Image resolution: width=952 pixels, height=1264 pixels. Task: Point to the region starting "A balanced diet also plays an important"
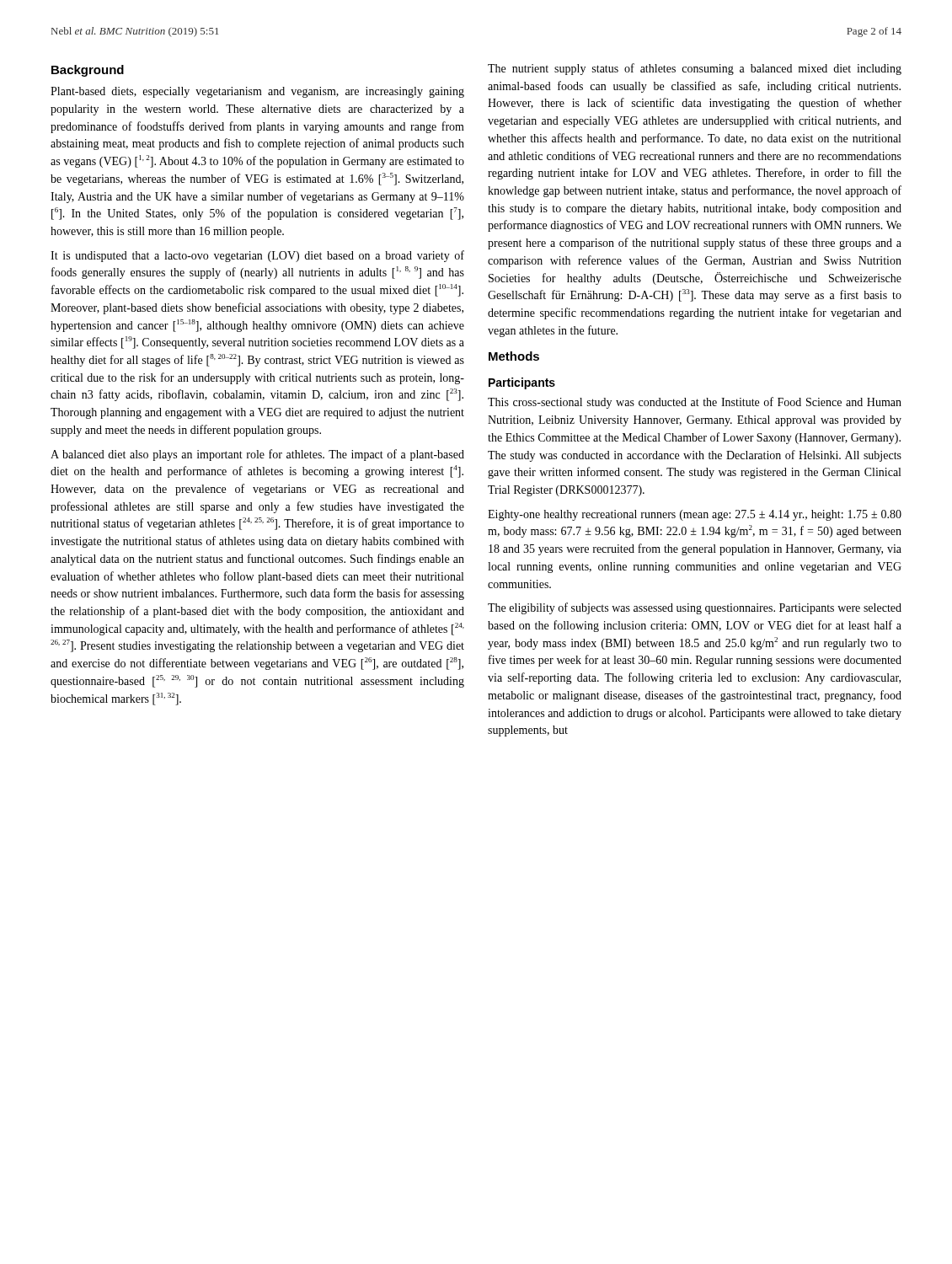pos(257,577)
